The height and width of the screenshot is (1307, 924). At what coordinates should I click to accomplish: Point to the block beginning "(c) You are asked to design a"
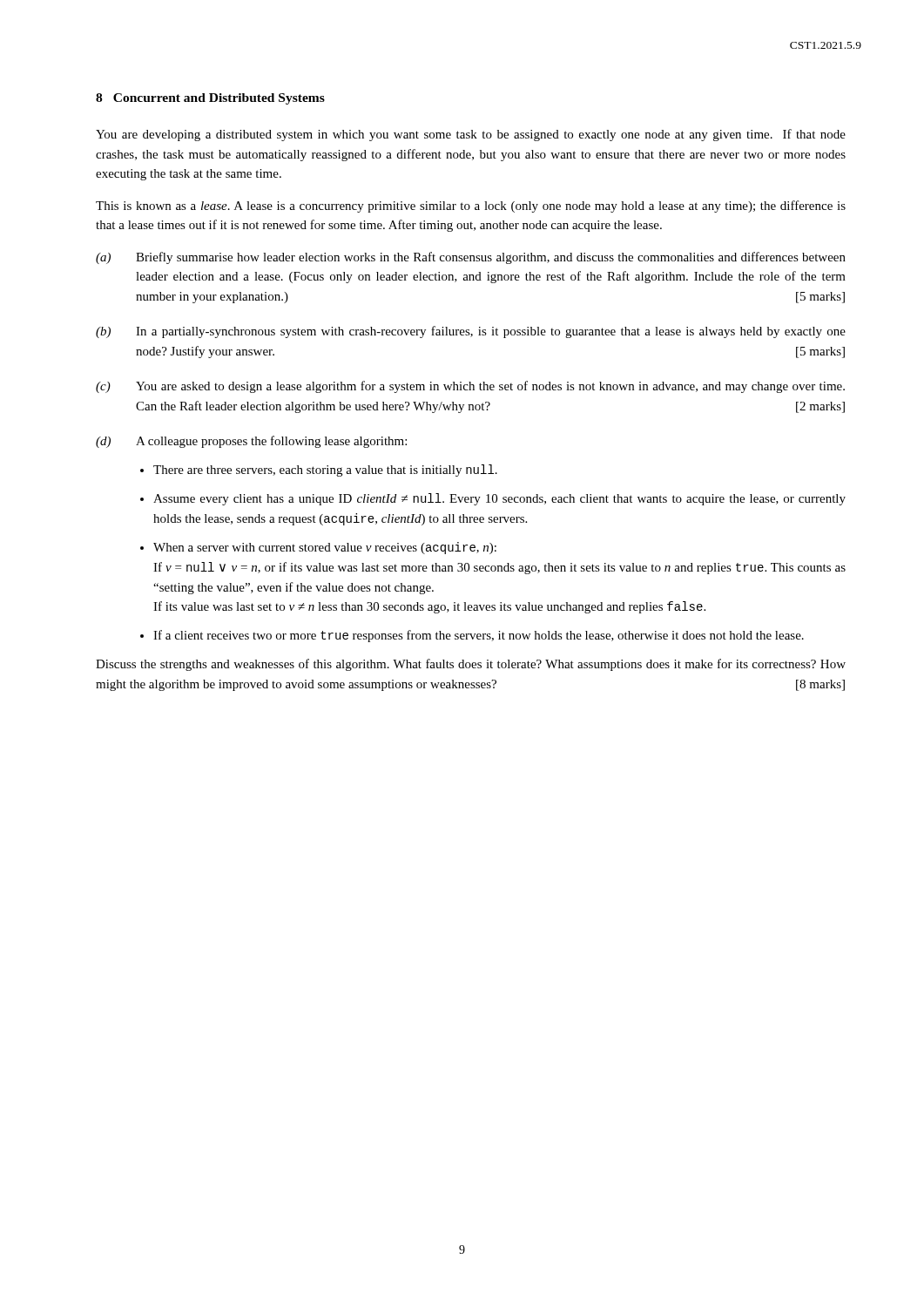coord(471,396)
